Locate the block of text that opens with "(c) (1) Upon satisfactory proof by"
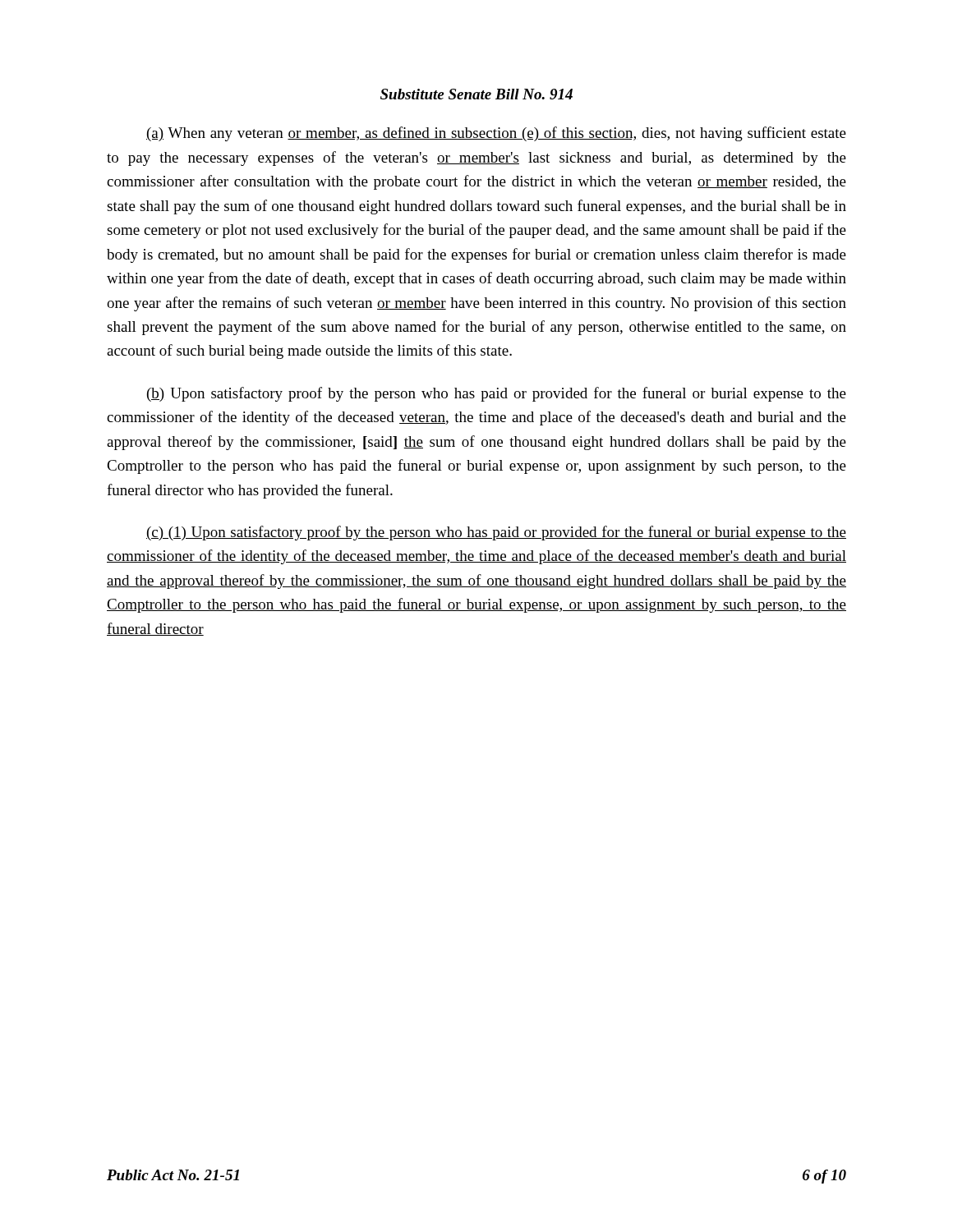The image size is (953, 1232). click(476, 580)
